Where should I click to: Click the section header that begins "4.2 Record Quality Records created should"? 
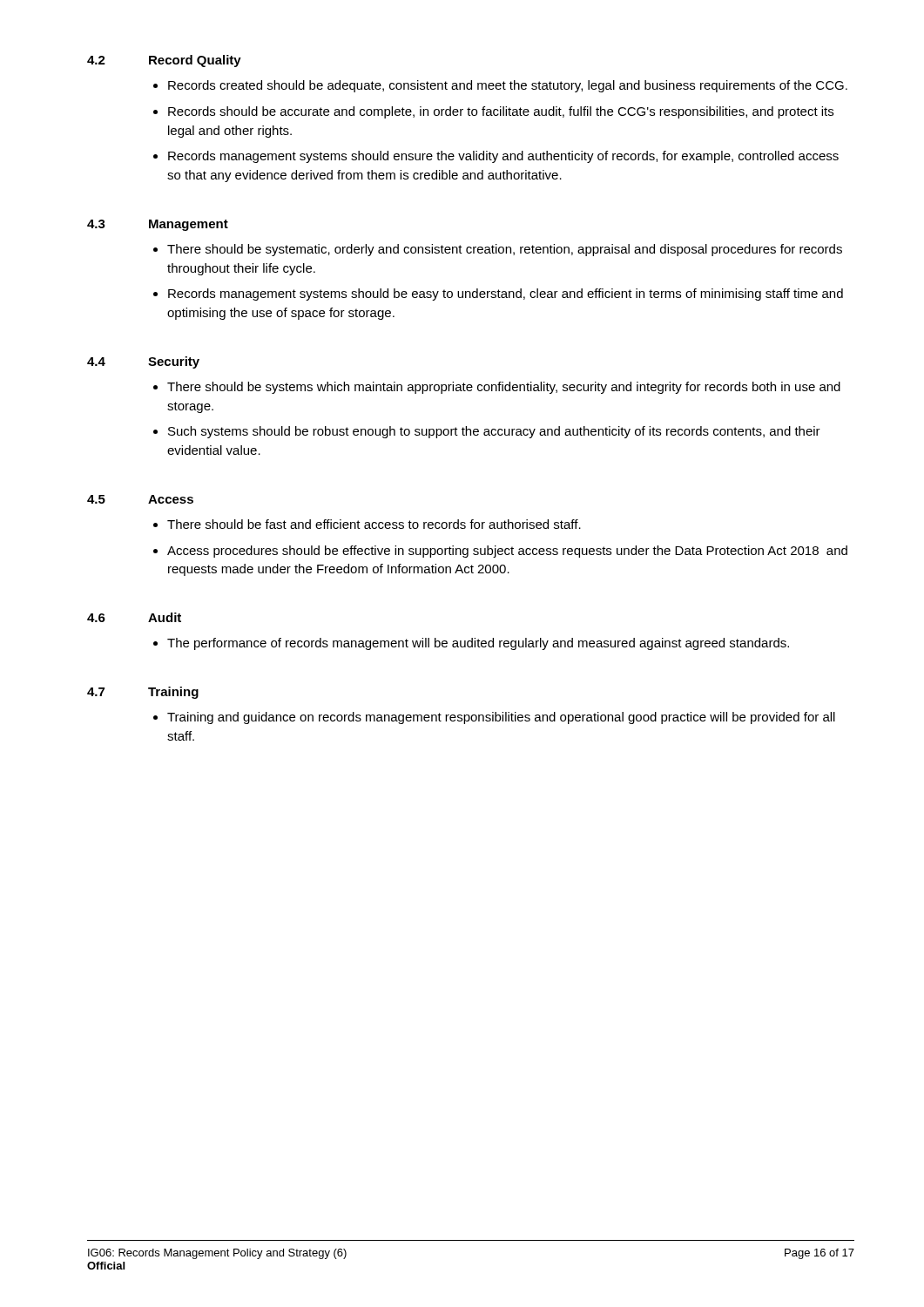471,122
